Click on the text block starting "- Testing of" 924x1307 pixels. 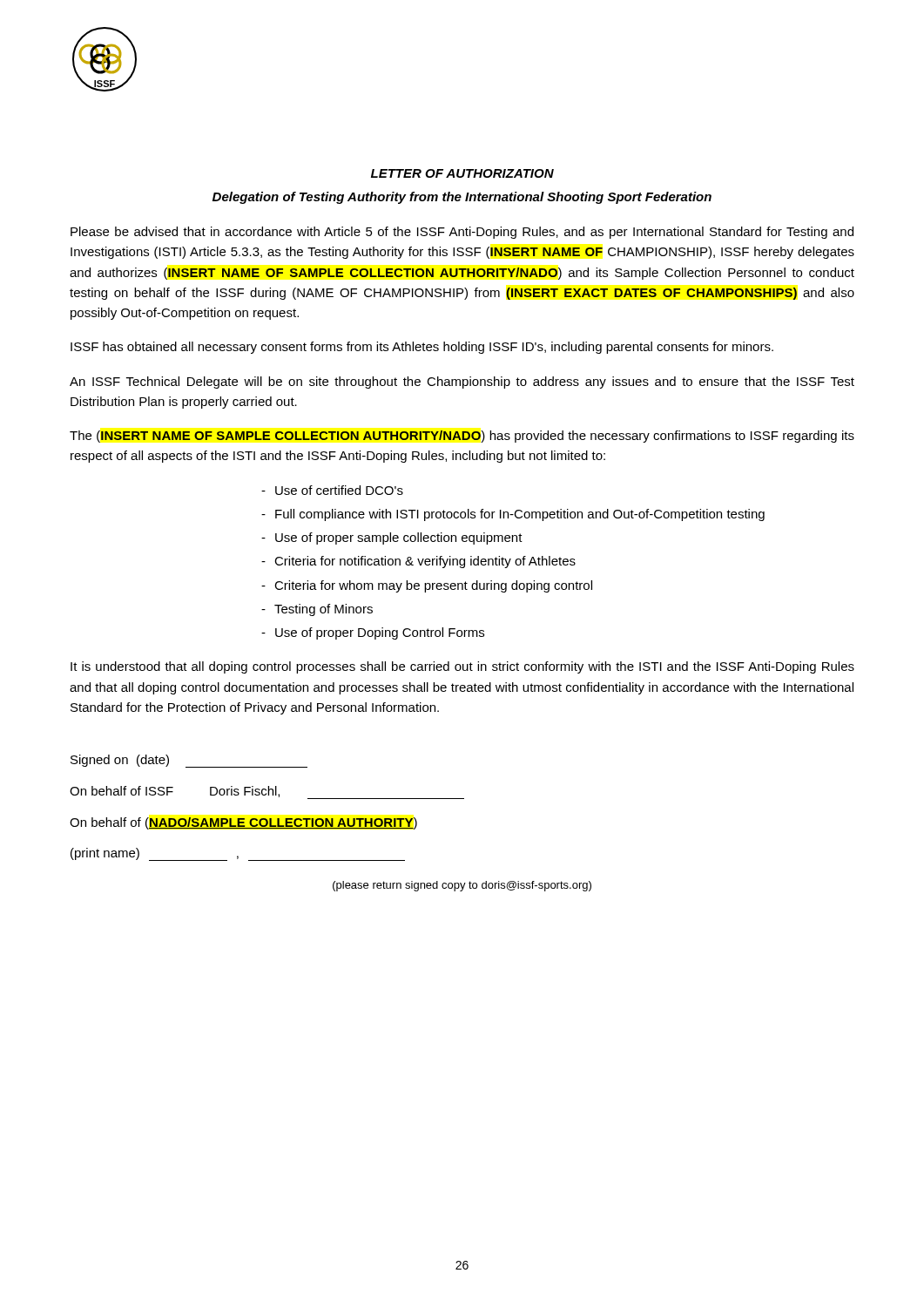click(317, 608)
